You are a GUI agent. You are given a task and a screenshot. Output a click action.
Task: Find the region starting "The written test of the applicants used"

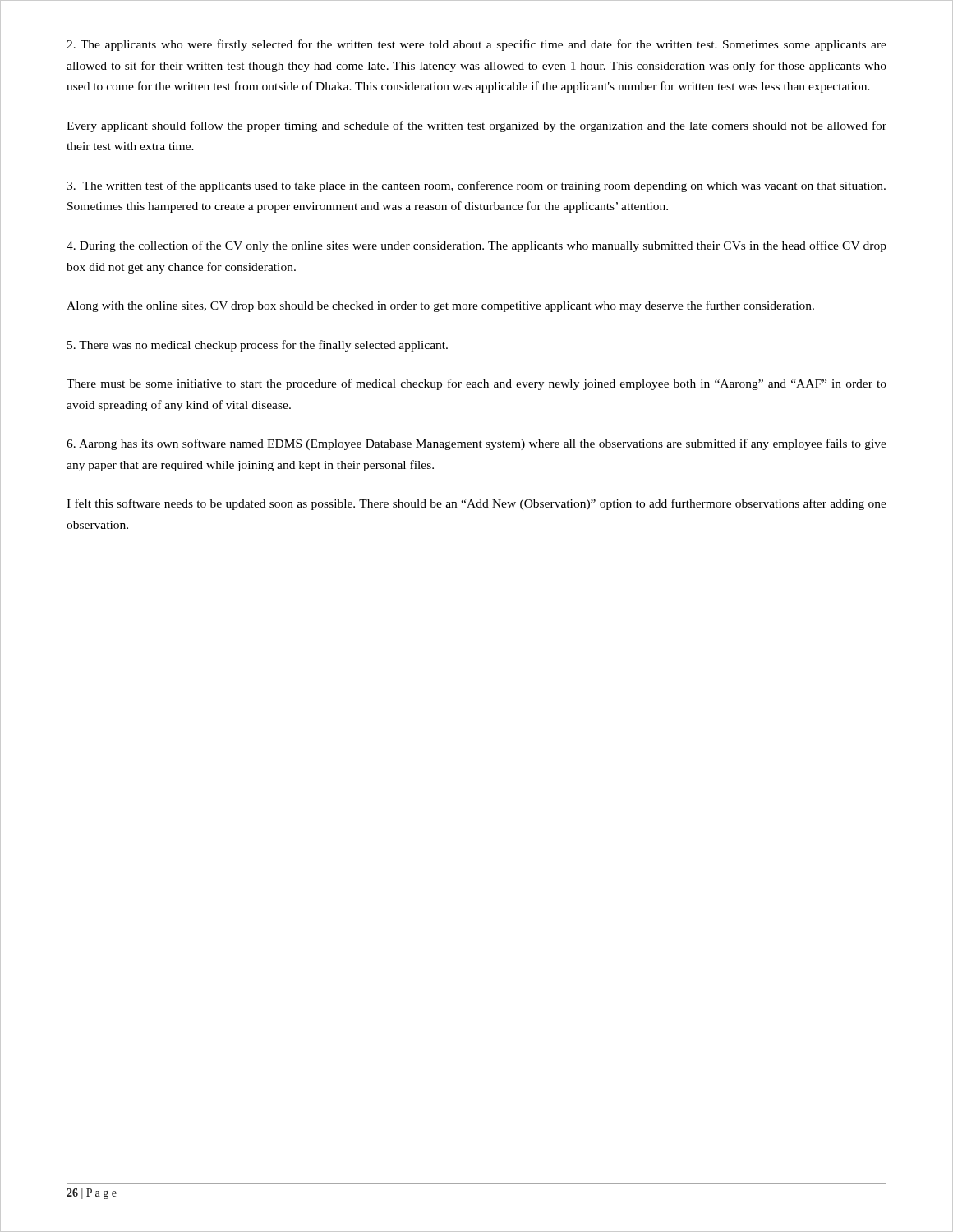[x=476, y=196]
